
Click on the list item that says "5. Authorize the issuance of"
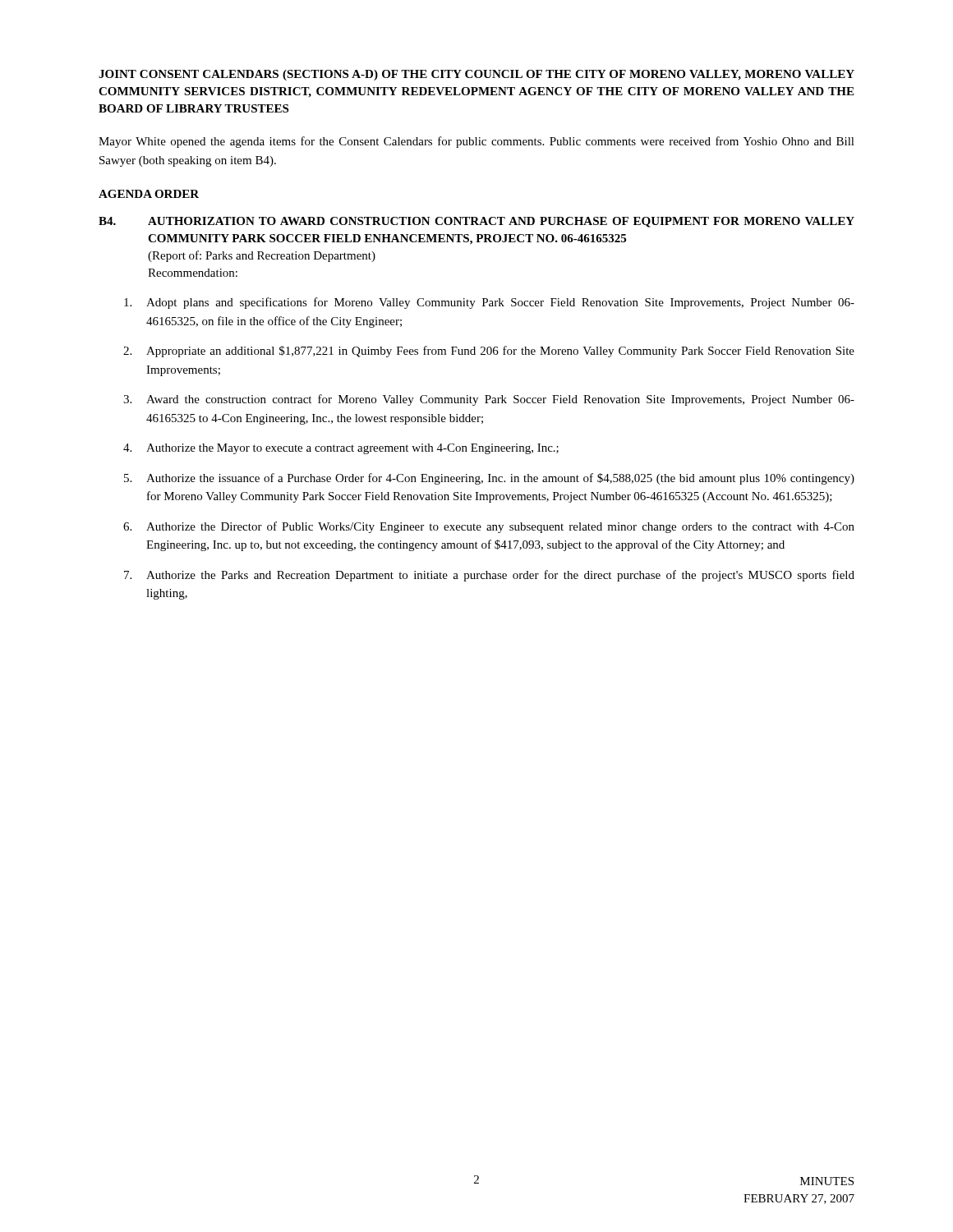[x=489, y=487]
